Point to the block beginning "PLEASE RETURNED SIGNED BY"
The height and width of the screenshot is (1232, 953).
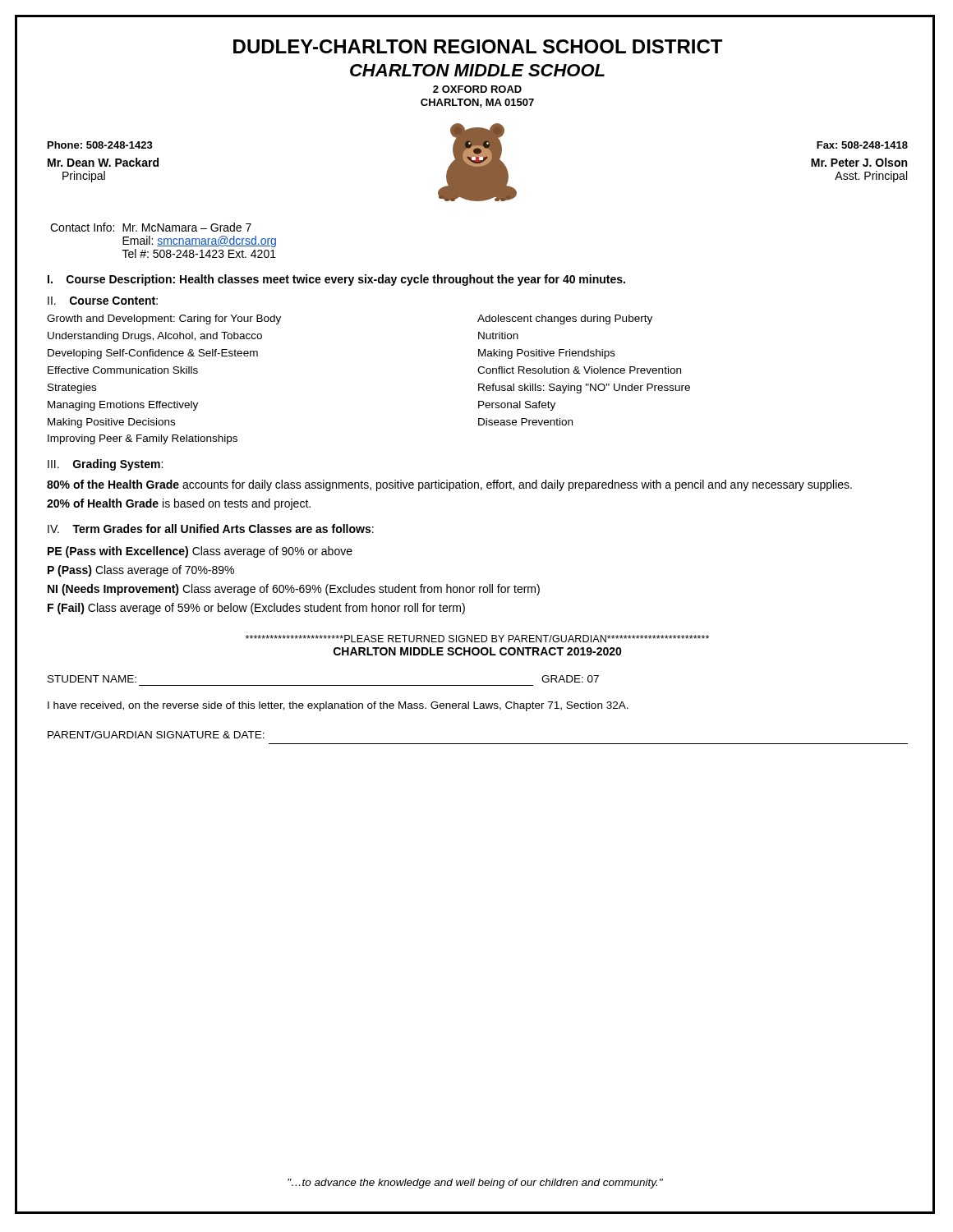click(x=477, y=639)
